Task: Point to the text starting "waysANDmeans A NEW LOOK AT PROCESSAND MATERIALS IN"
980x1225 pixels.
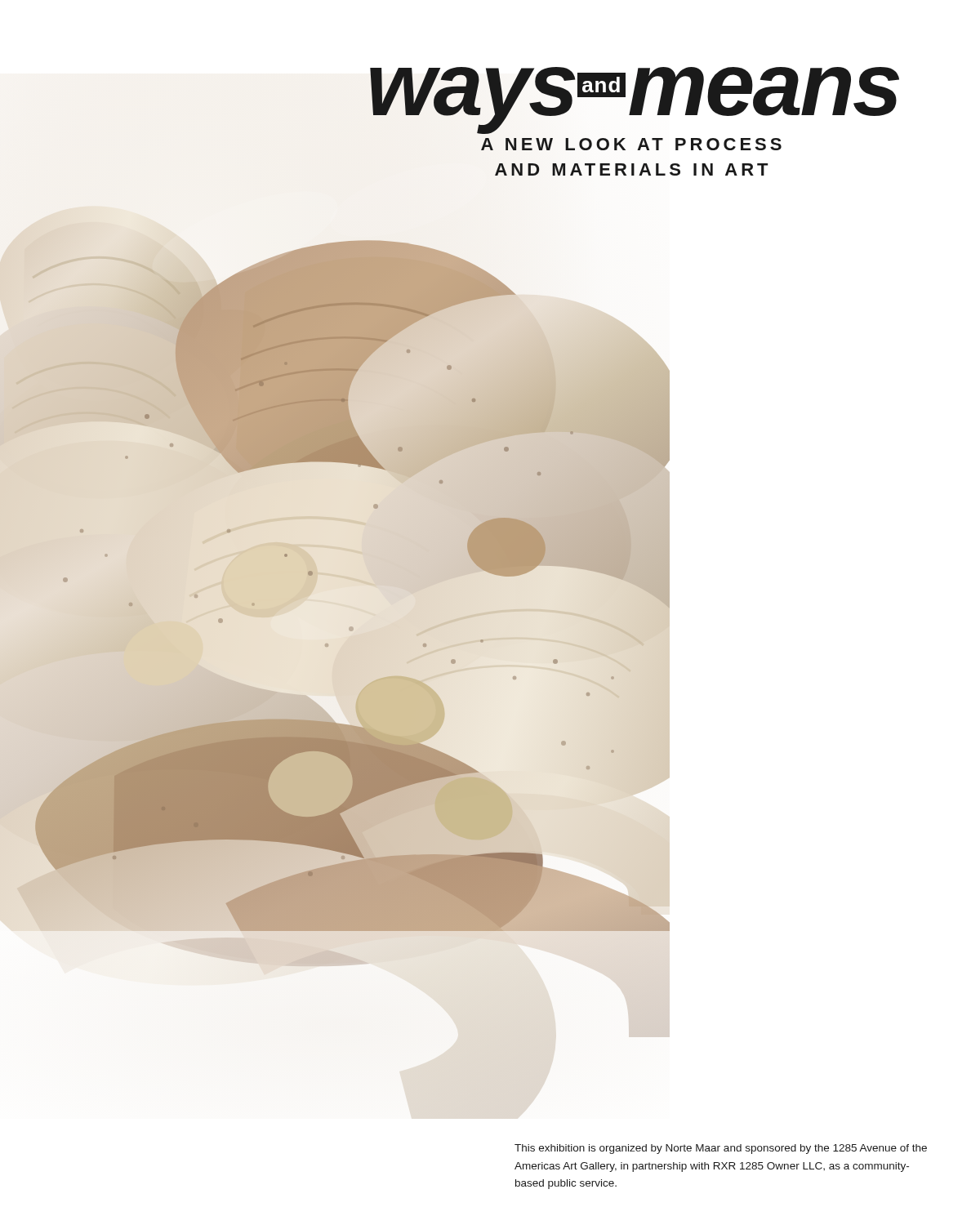Action: coord(633,111)
